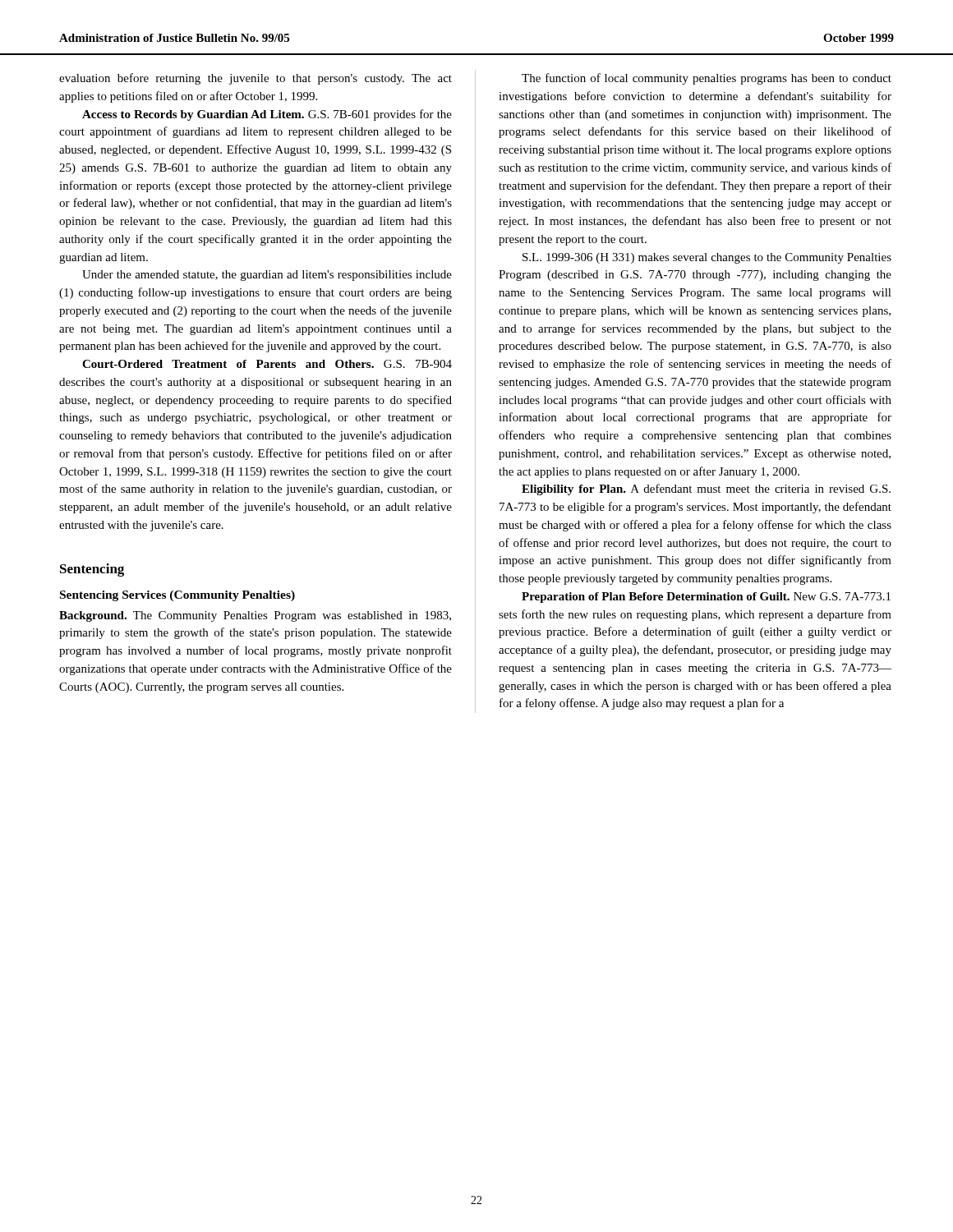Select the text starting "Background. The Community Penalties Program"
The image size is (953, 1232).
(x=255, y=651)
